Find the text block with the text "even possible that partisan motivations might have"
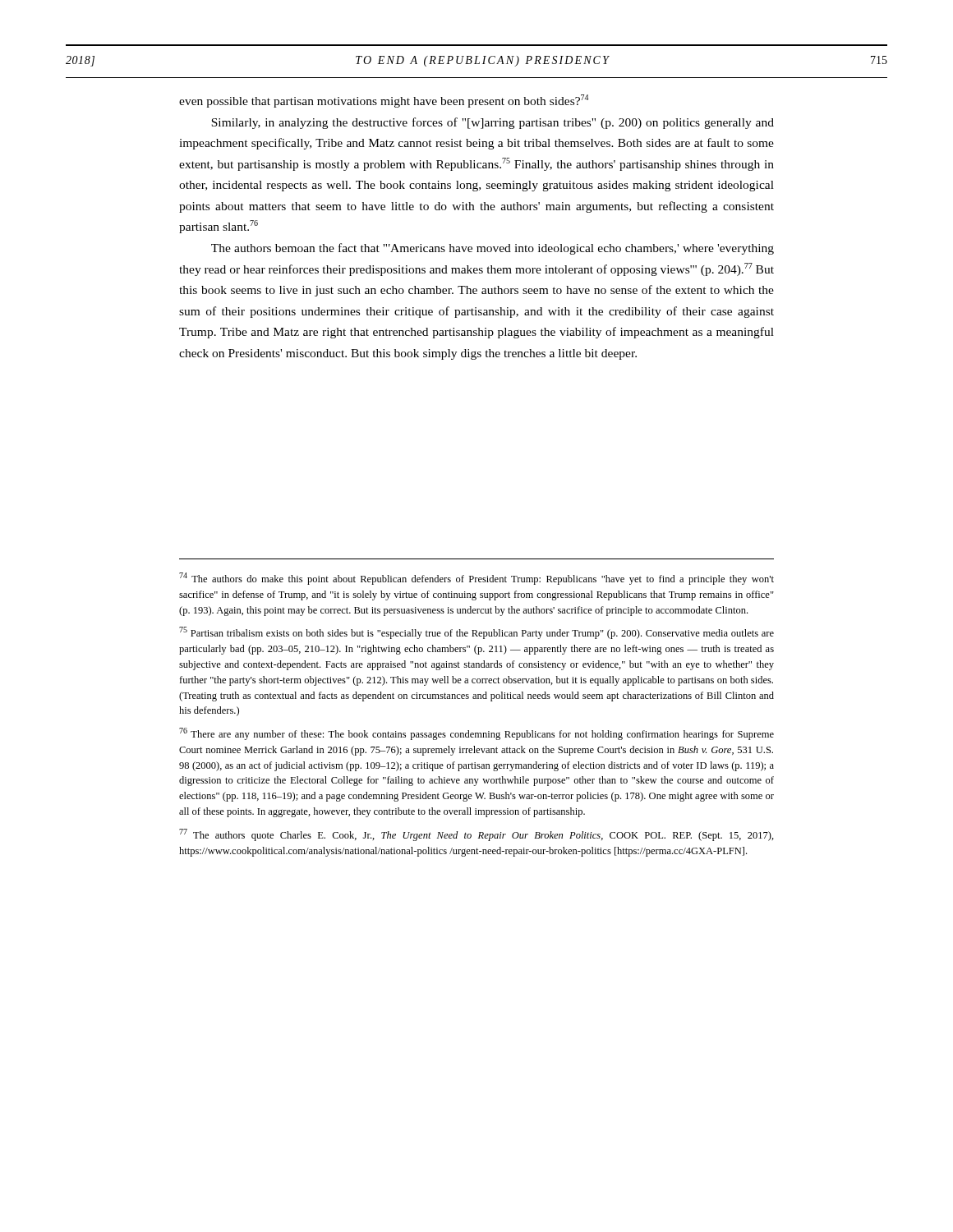The height and width of the screenshot is (1232, 953). [384, 101]
